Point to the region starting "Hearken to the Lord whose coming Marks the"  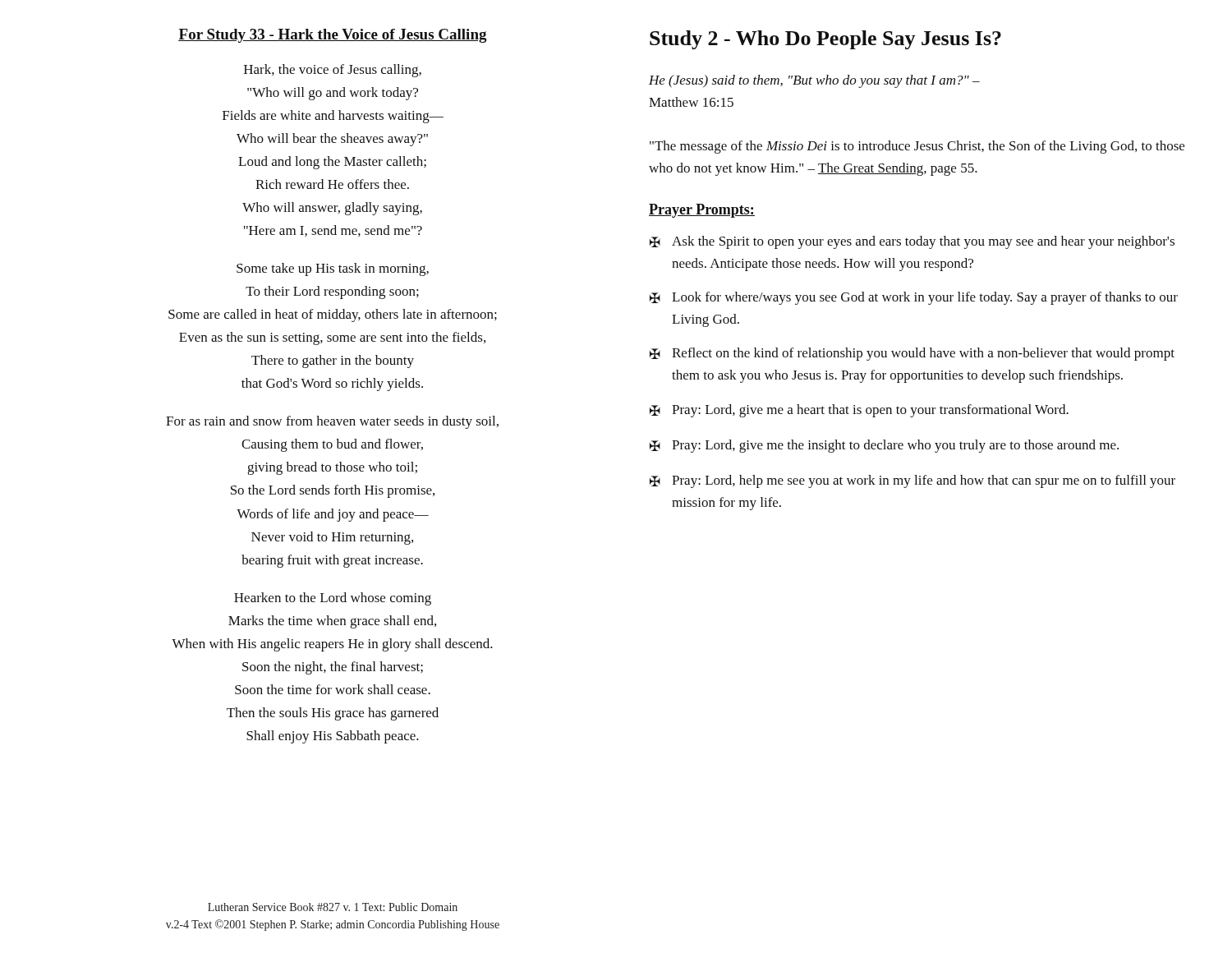coord(333,667)
